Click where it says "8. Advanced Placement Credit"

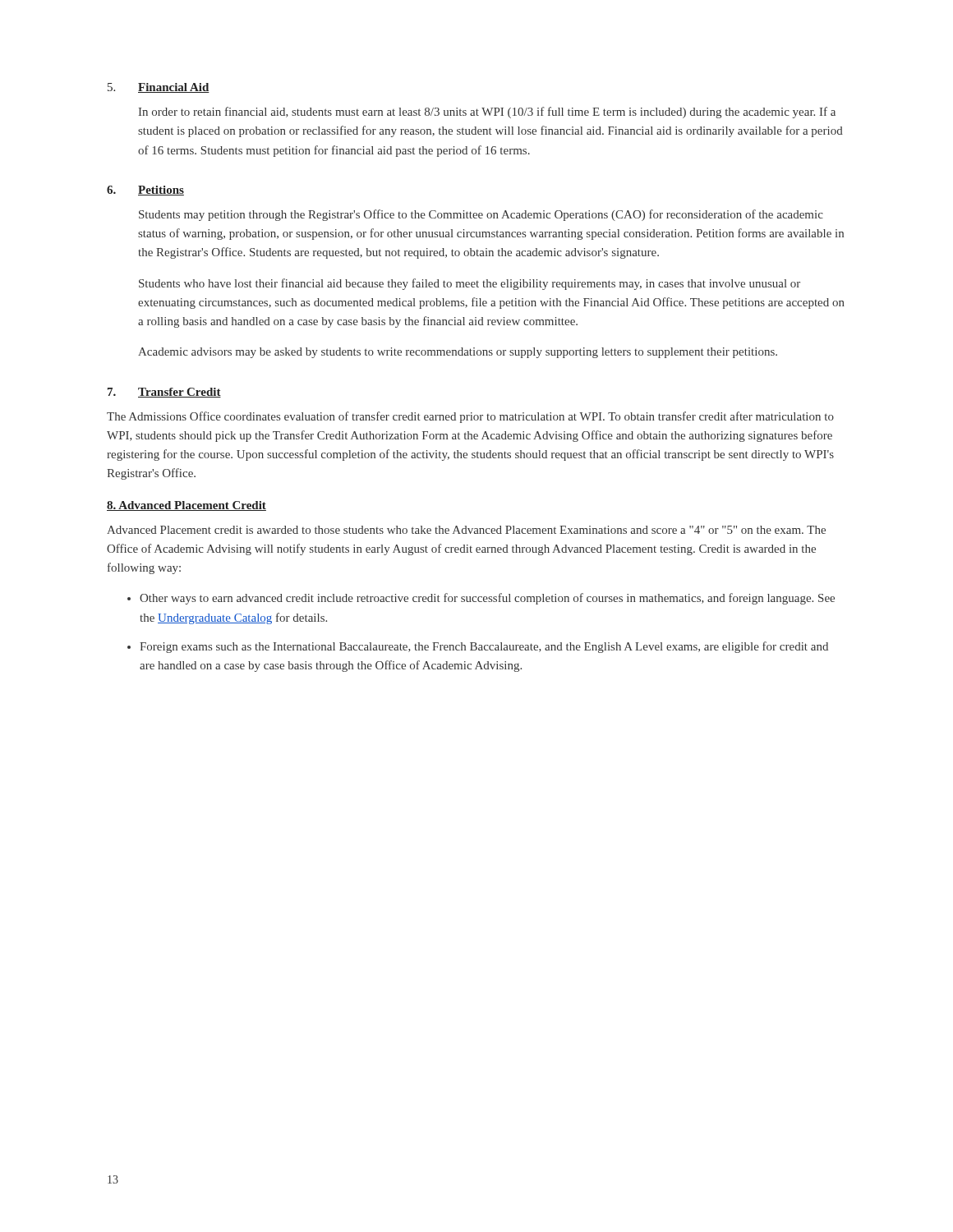(186, 505)
